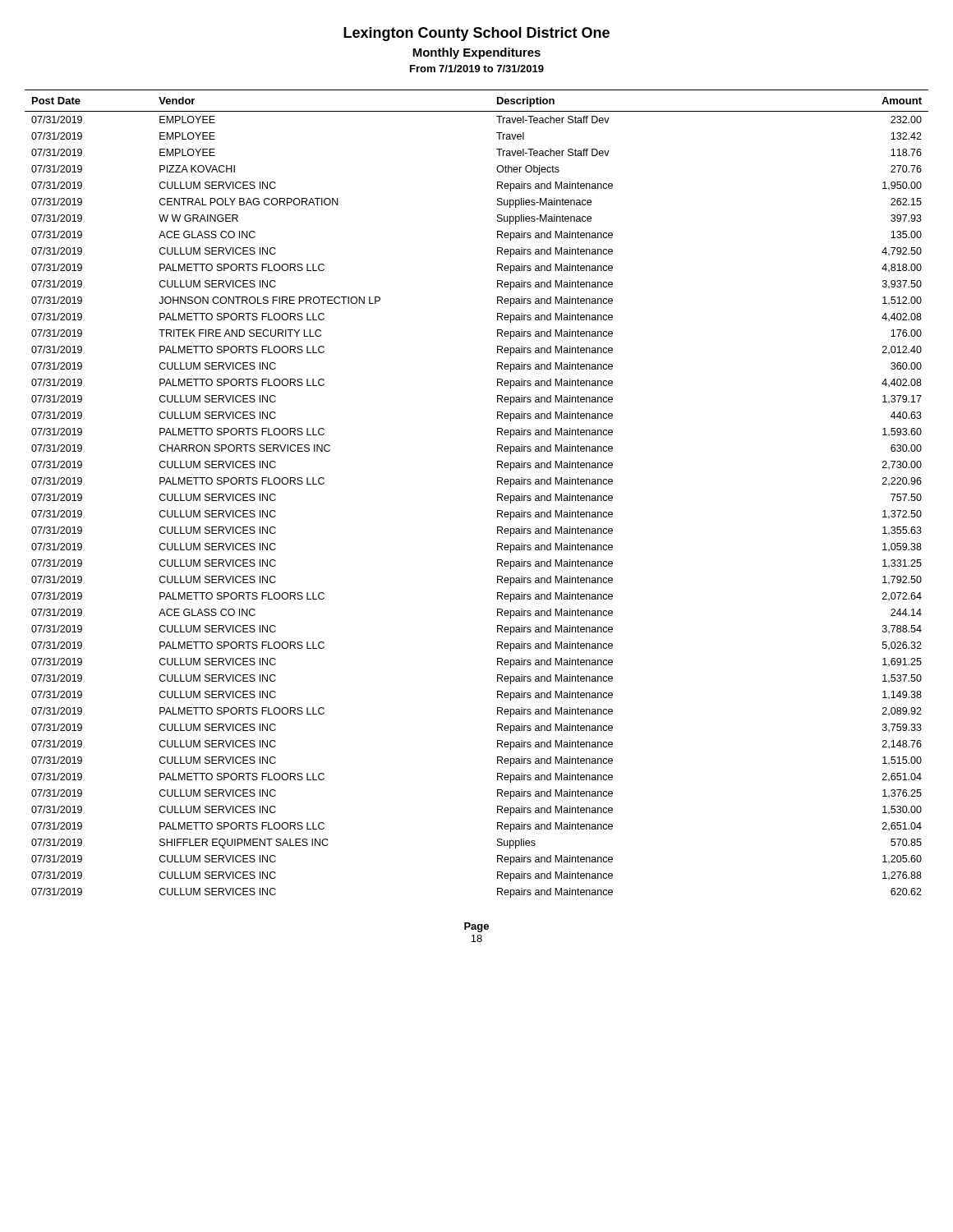Point to "Monthly Expenditures"
953x1232 pixels.
476,52
